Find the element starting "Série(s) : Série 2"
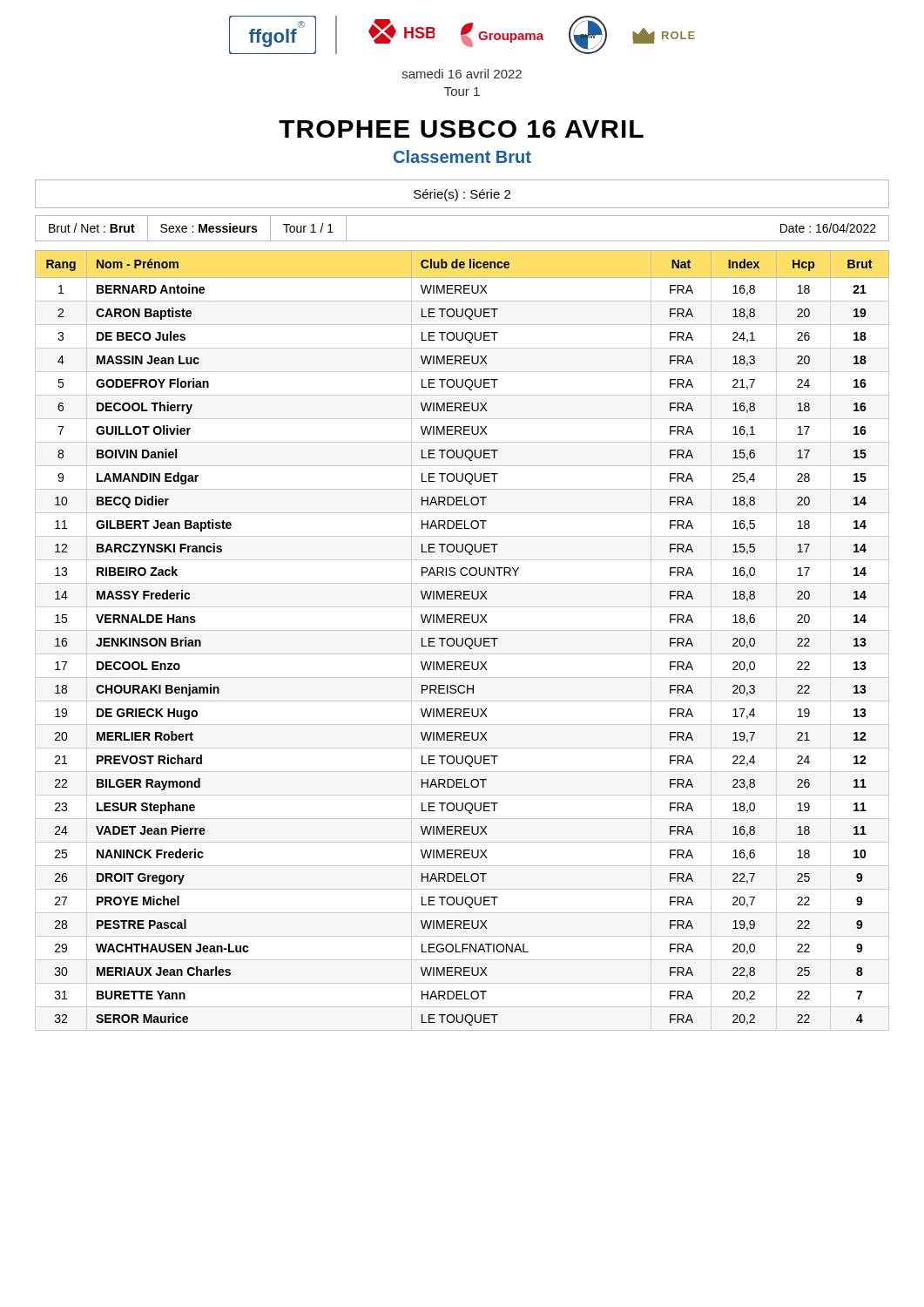924x1307 pixels. click(462, 194)
